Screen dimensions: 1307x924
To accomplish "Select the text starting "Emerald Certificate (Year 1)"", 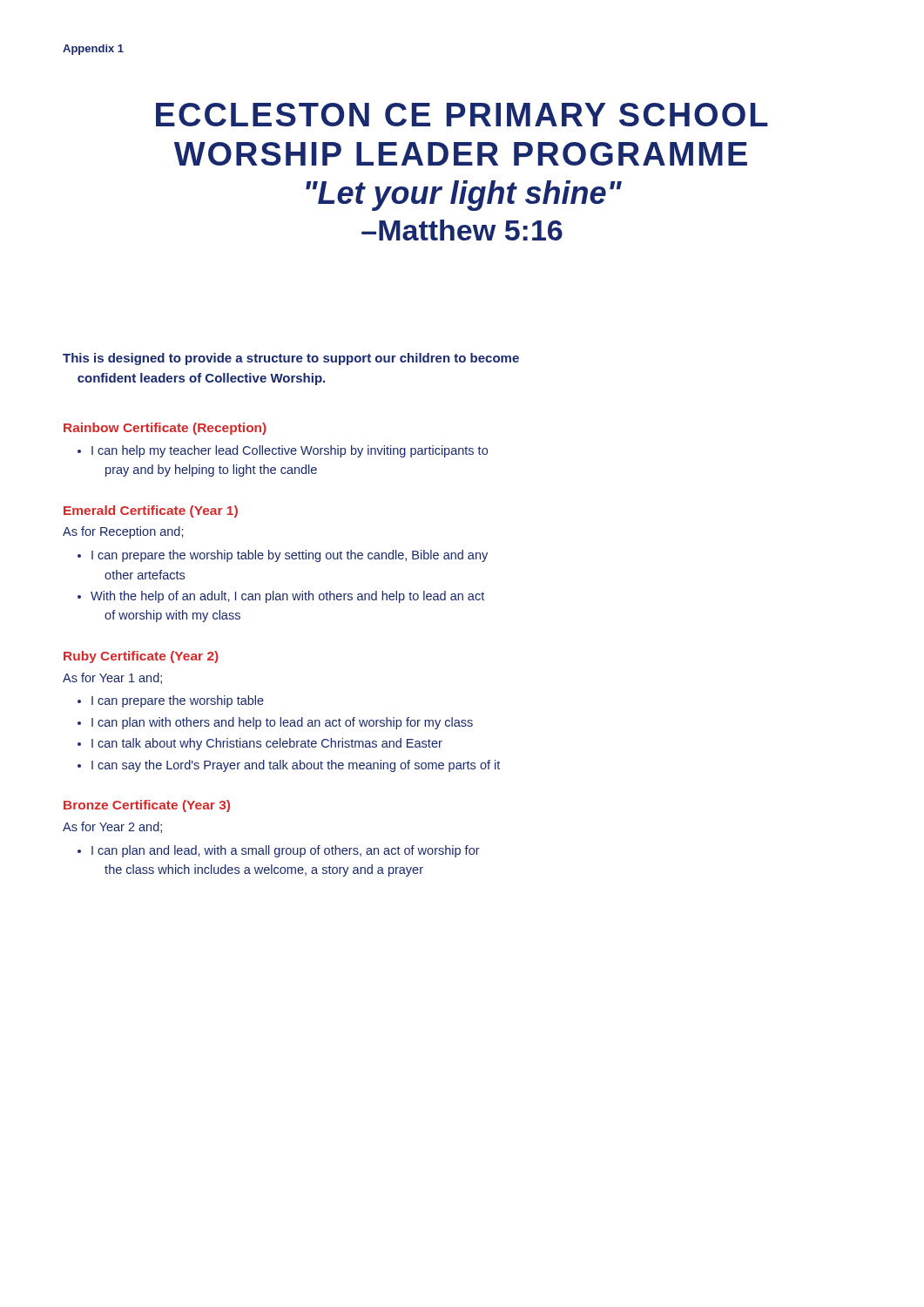I will point(151,510).
